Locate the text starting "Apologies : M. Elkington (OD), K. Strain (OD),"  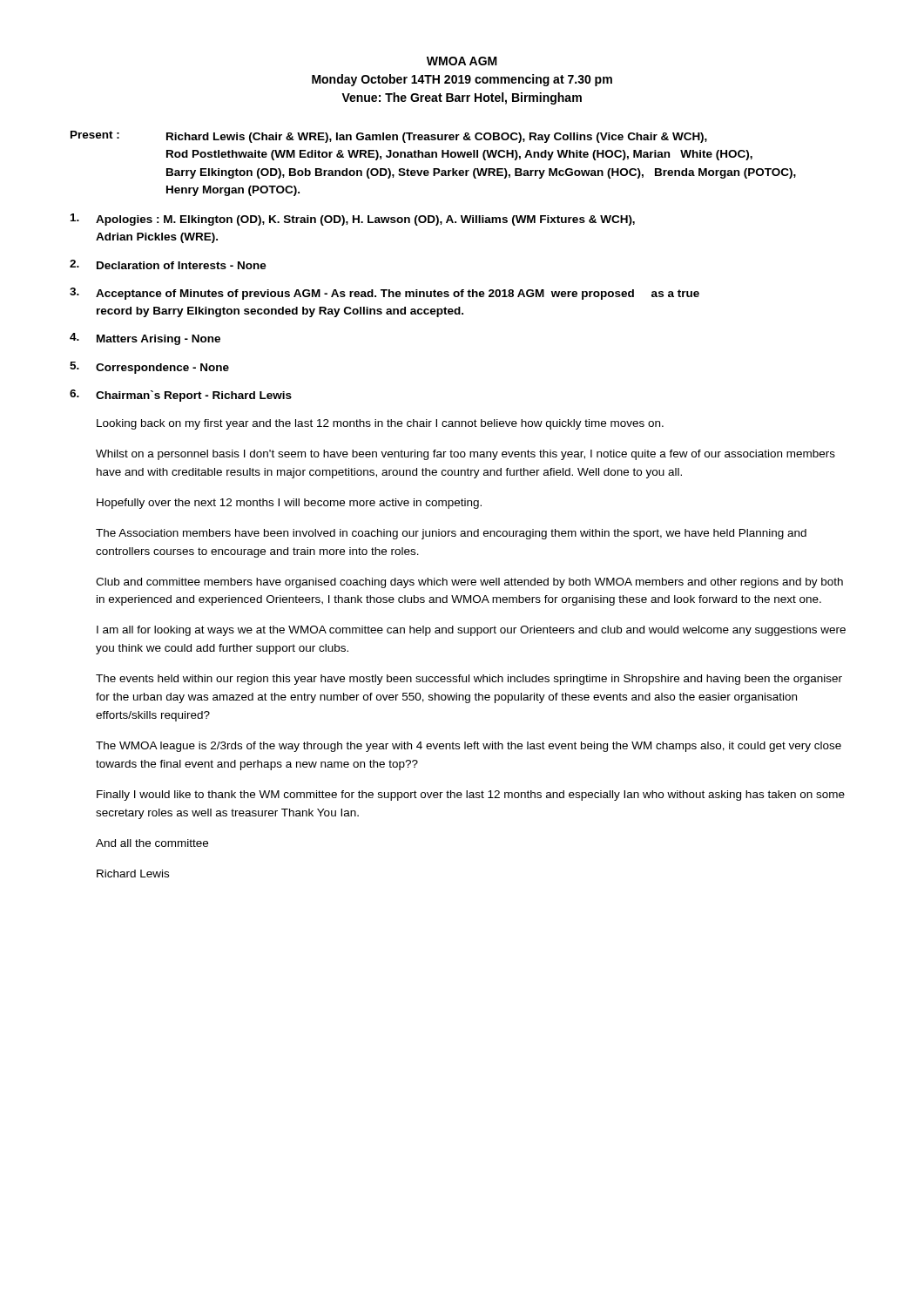pos(462,228)
